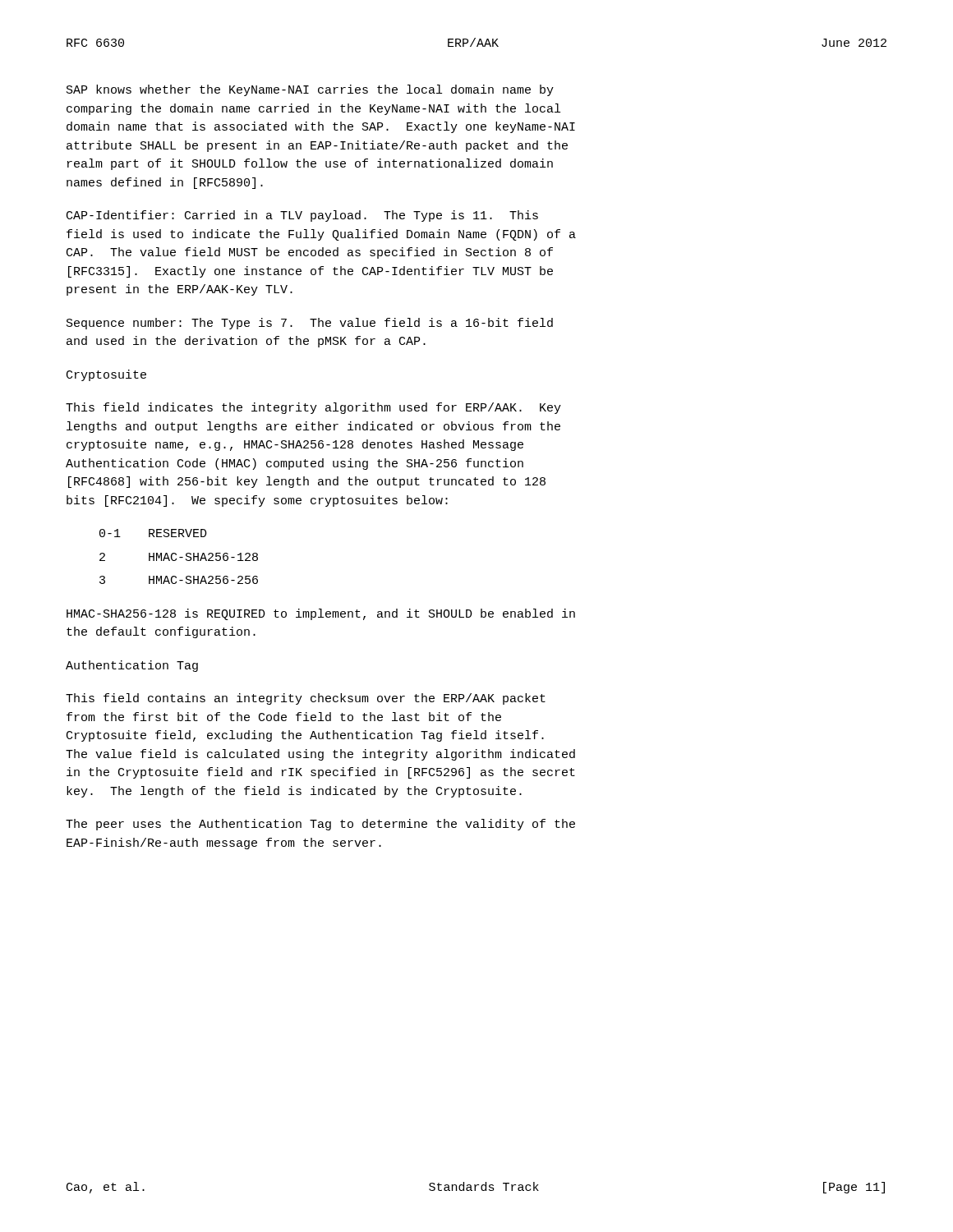Find the block starting "Sequence number: The"
The width and height of the screenshot is (953, 1232).
(x=310, y=333)
